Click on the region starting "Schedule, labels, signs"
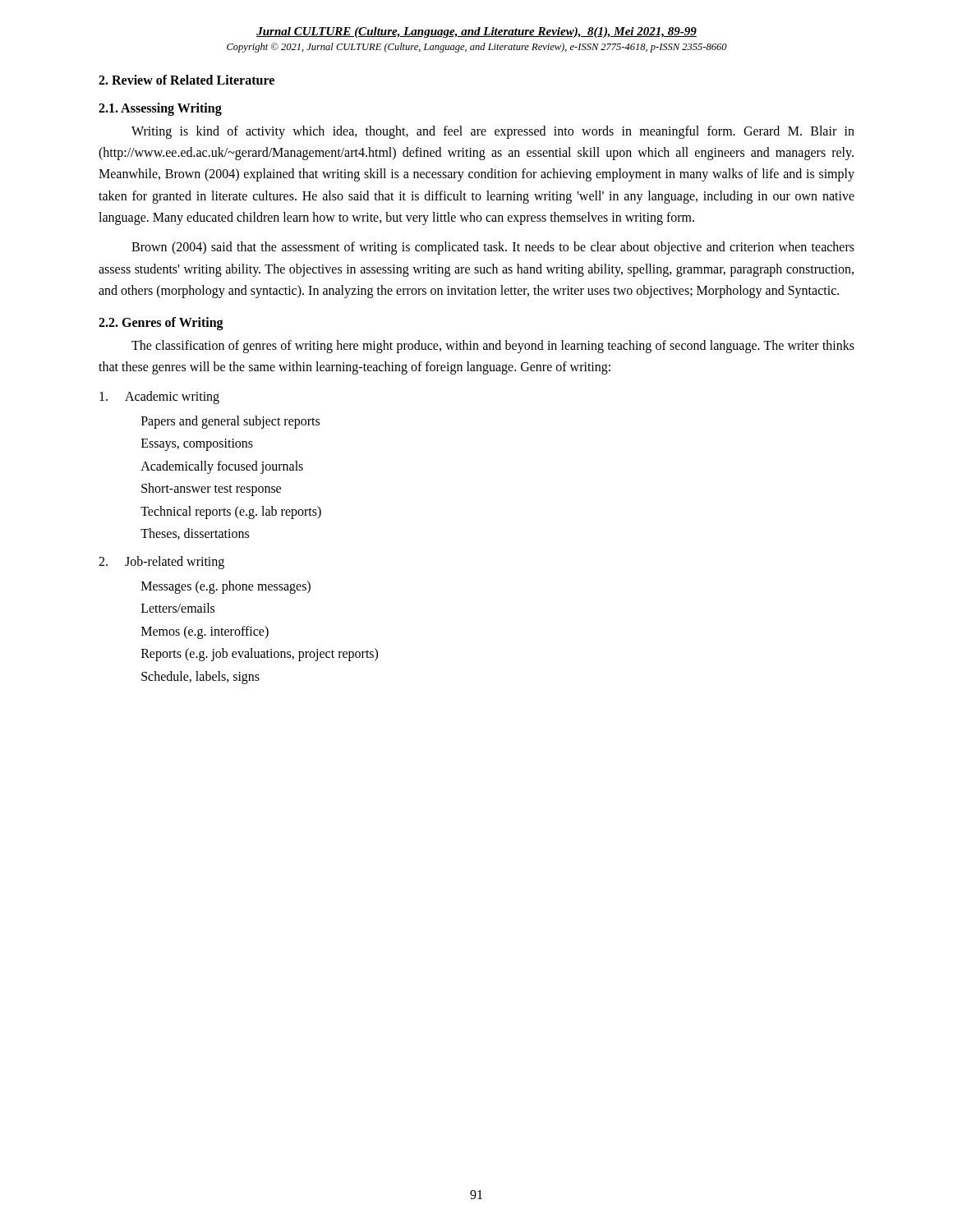953x1232 pixels. pos(200,676)
